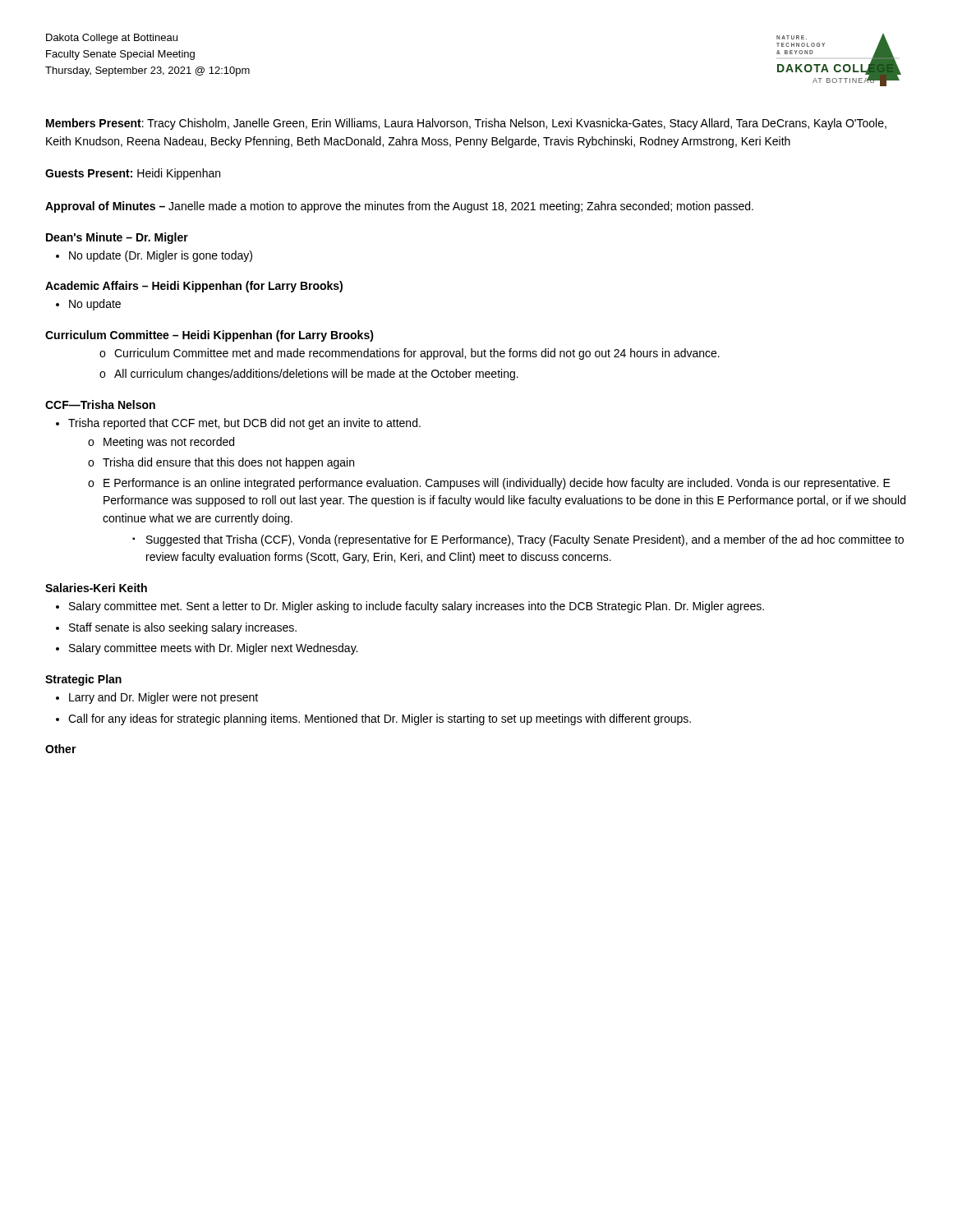
Task: Click on the block starting "Suggested that Trisha"
Action: 525,548
